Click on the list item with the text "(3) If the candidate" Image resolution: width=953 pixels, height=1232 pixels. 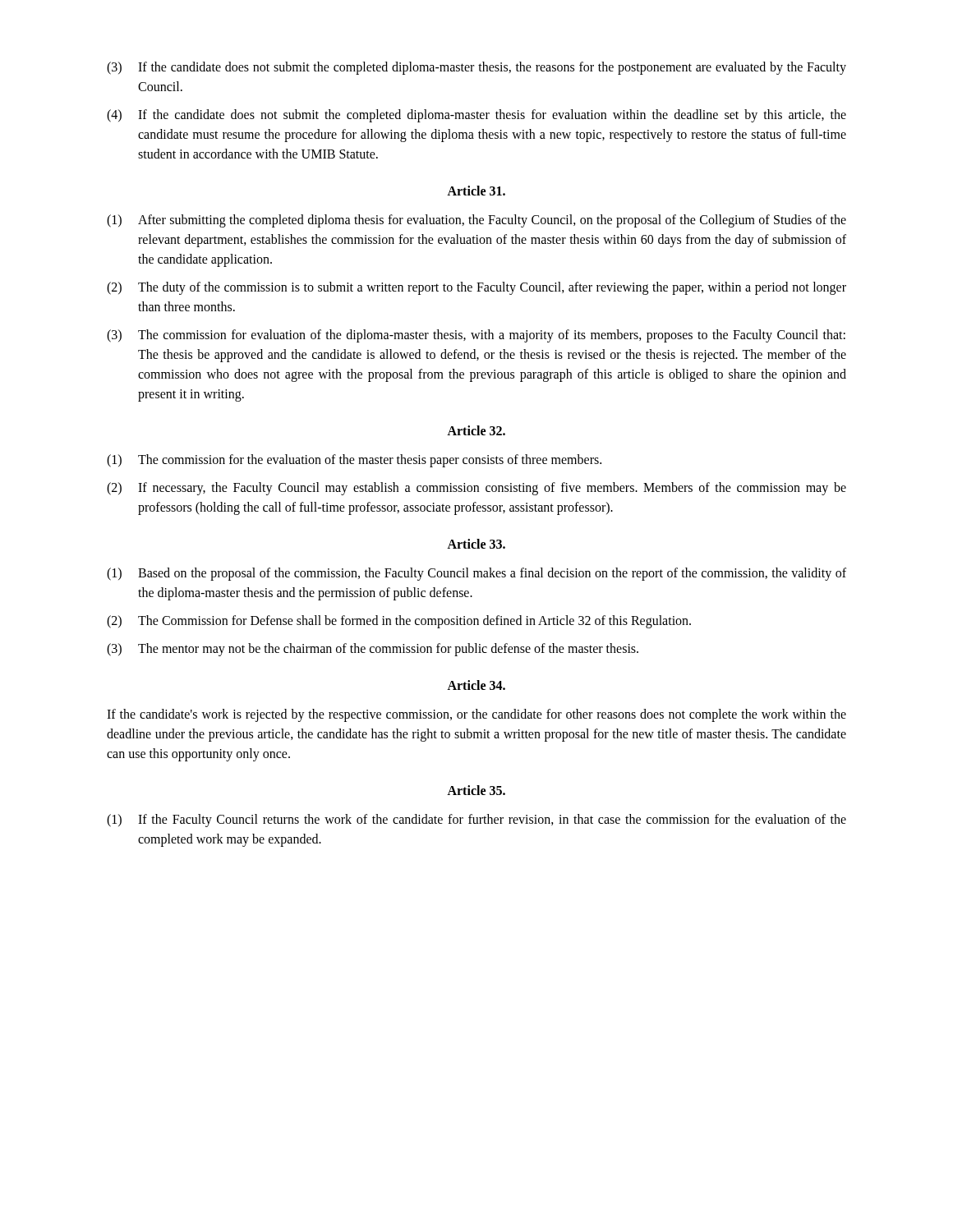tap(476, 77)
